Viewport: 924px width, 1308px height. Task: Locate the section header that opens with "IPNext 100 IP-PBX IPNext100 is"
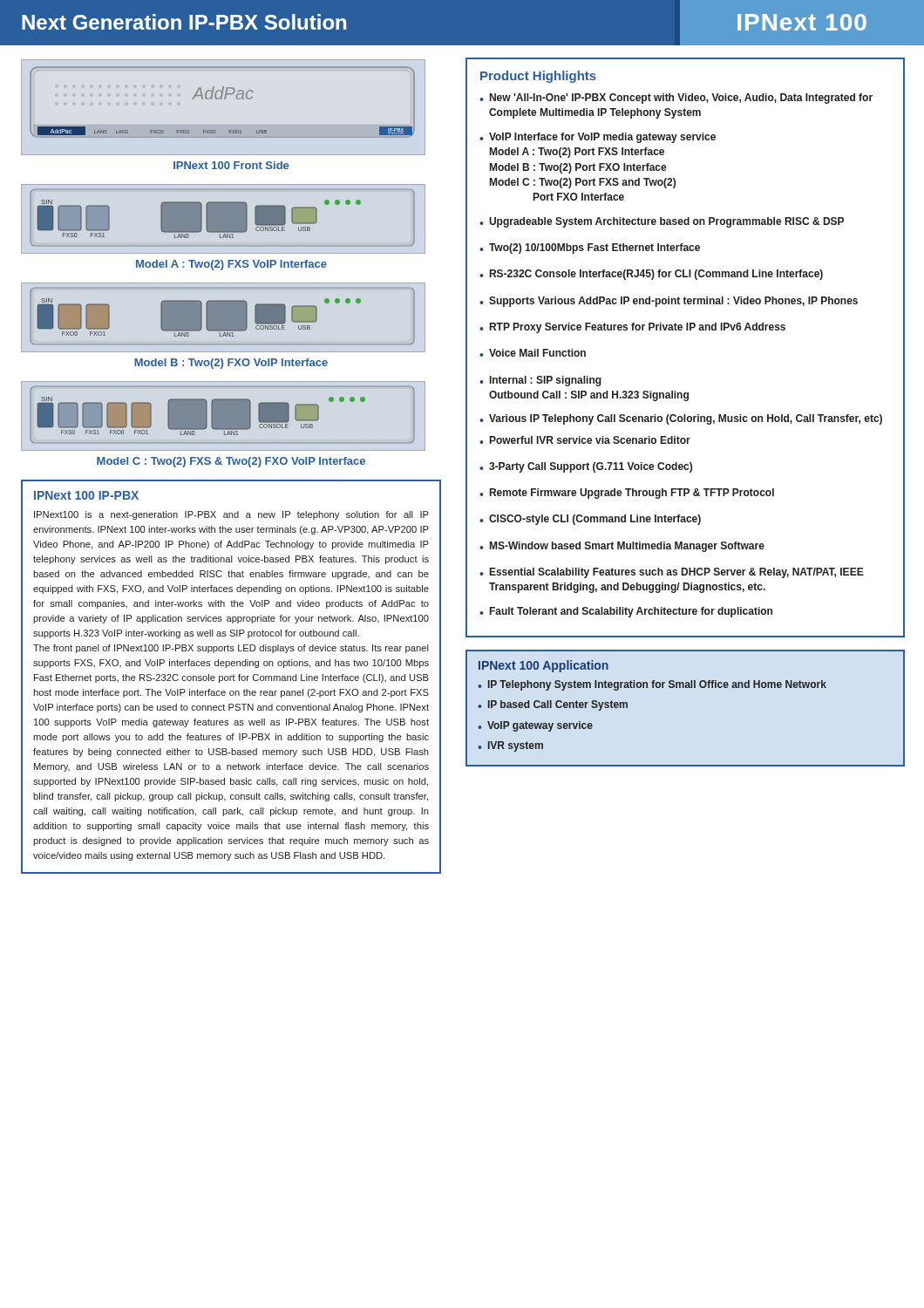pos(231,676)
